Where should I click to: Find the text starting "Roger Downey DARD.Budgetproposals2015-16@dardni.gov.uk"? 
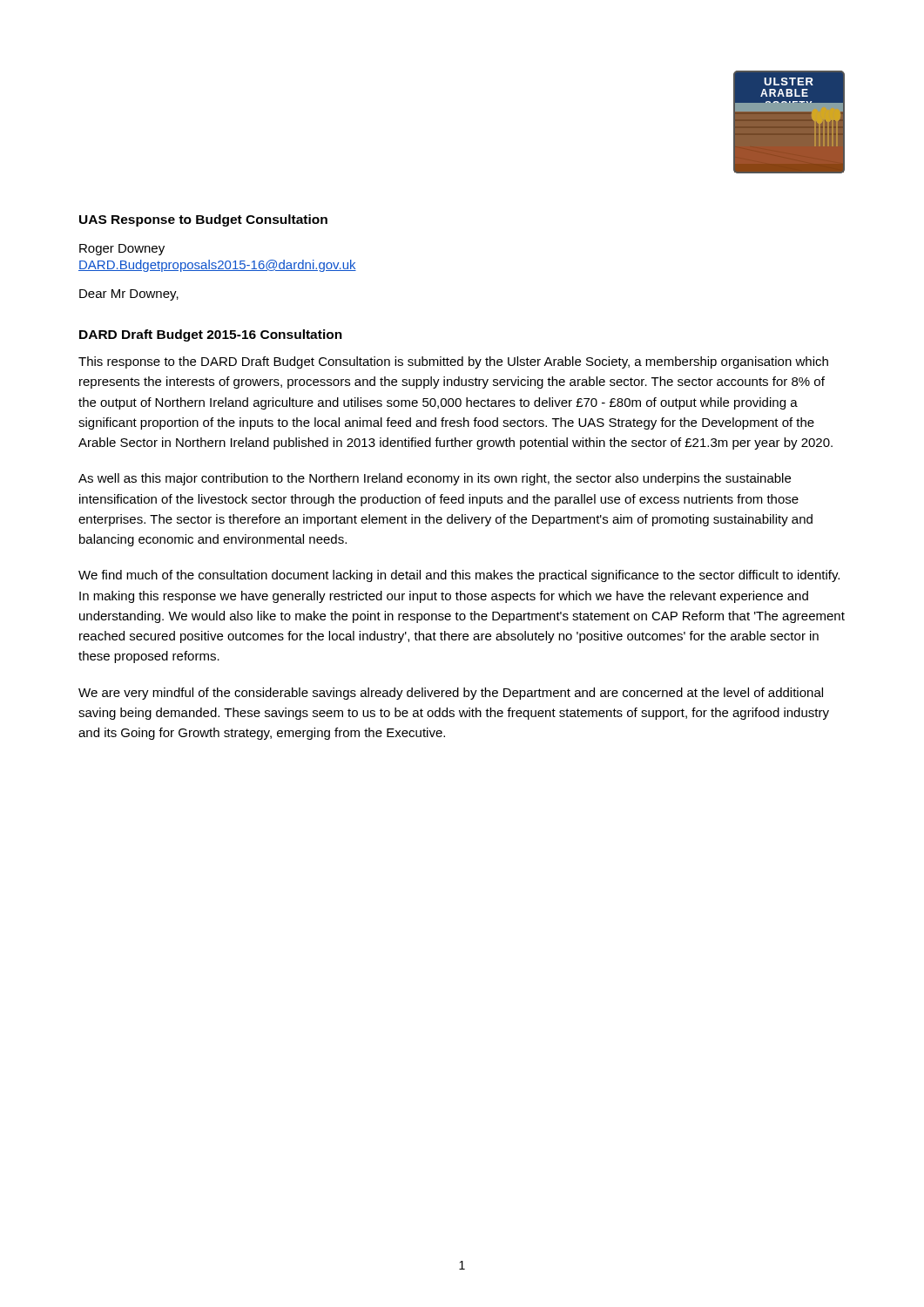click(x=122, y=250)
